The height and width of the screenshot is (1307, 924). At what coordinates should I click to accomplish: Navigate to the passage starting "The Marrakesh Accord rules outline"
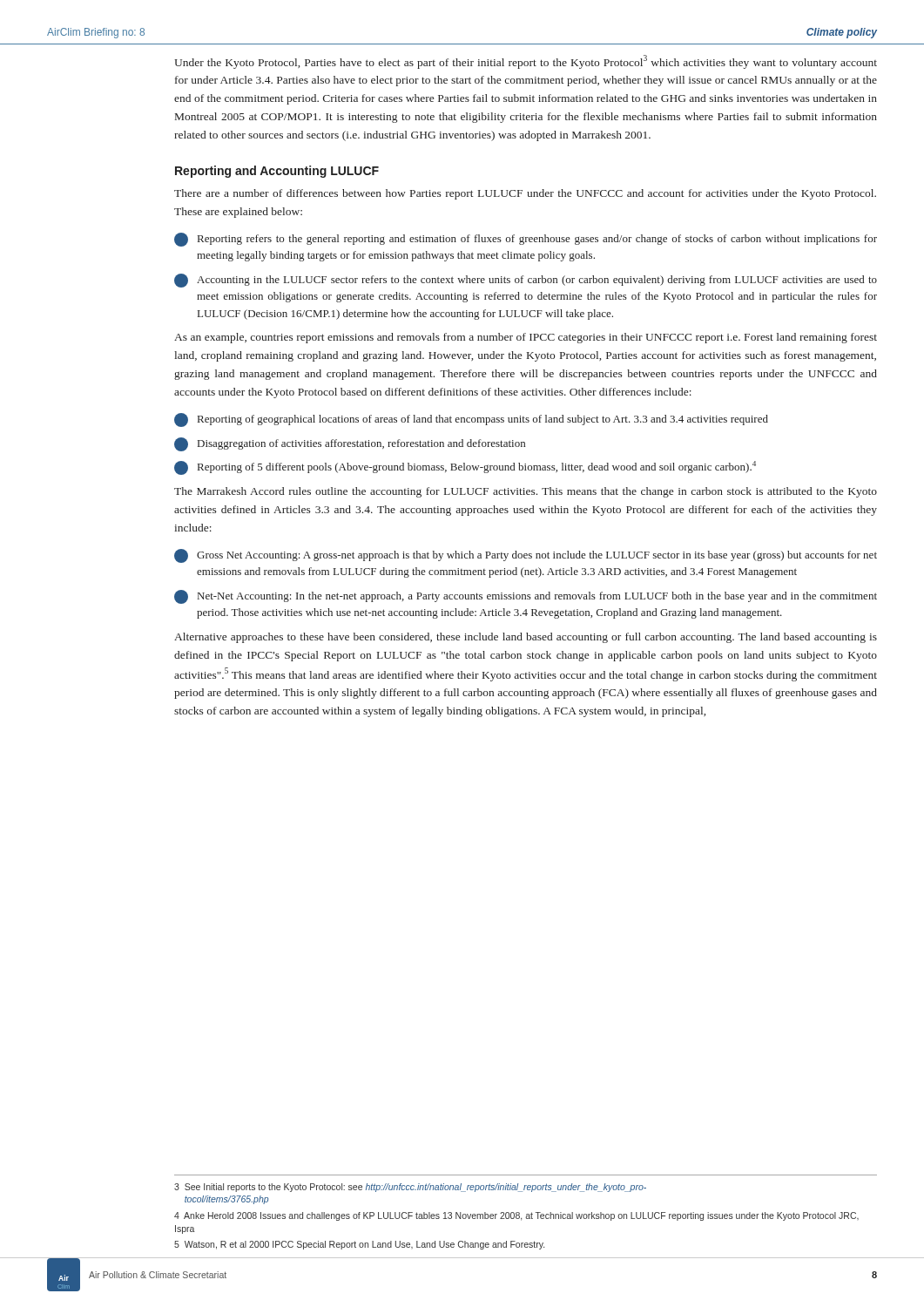tap(526, 509)
